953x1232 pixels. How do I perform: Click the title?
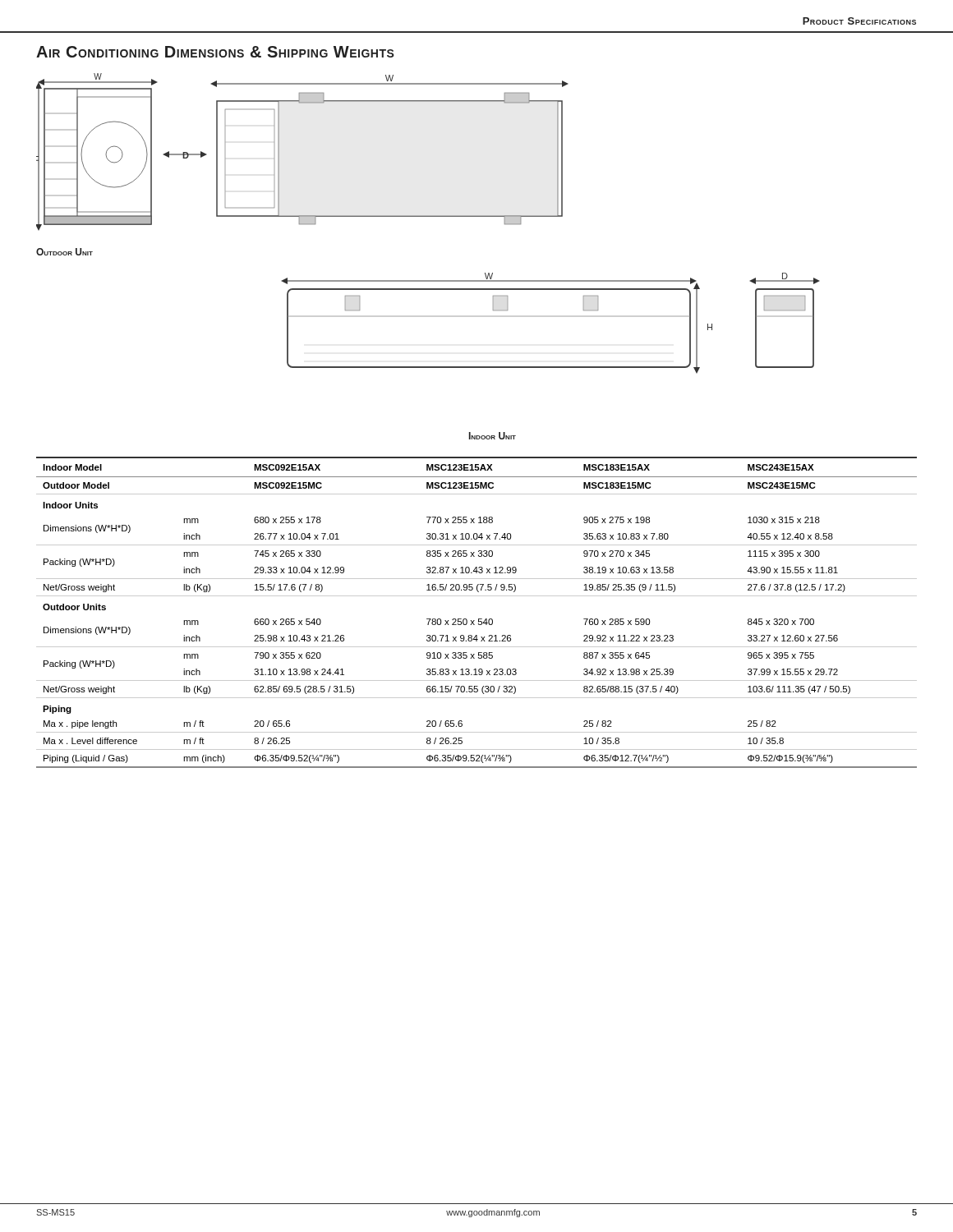(215, 52)
